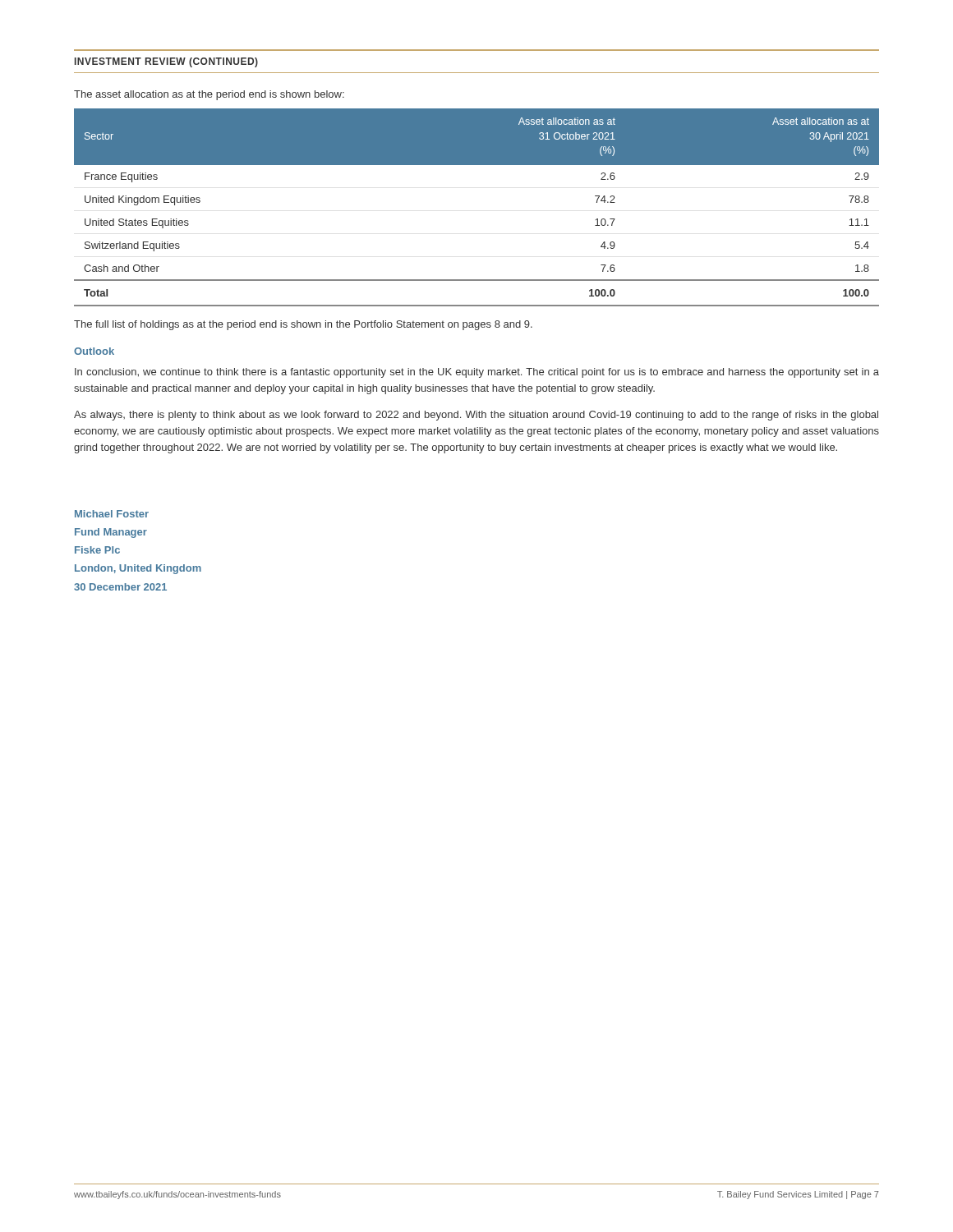
Task: Click on the text block with the text "The full list of holdings as"
Action: click(476, 324)
